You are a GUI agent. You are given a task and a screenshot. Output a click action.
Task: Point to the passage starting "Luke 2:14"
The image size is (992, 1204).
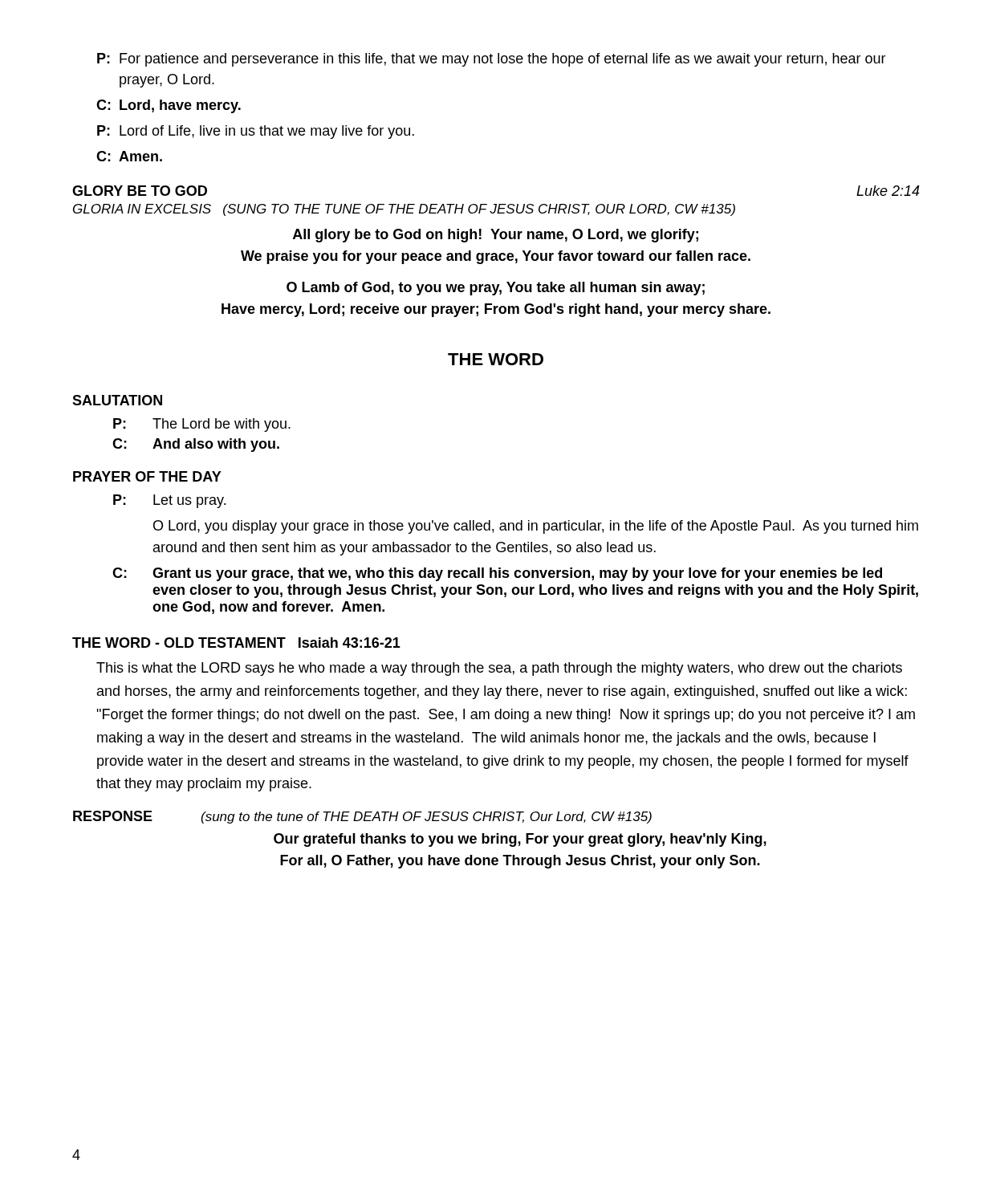tap(888, 191)
